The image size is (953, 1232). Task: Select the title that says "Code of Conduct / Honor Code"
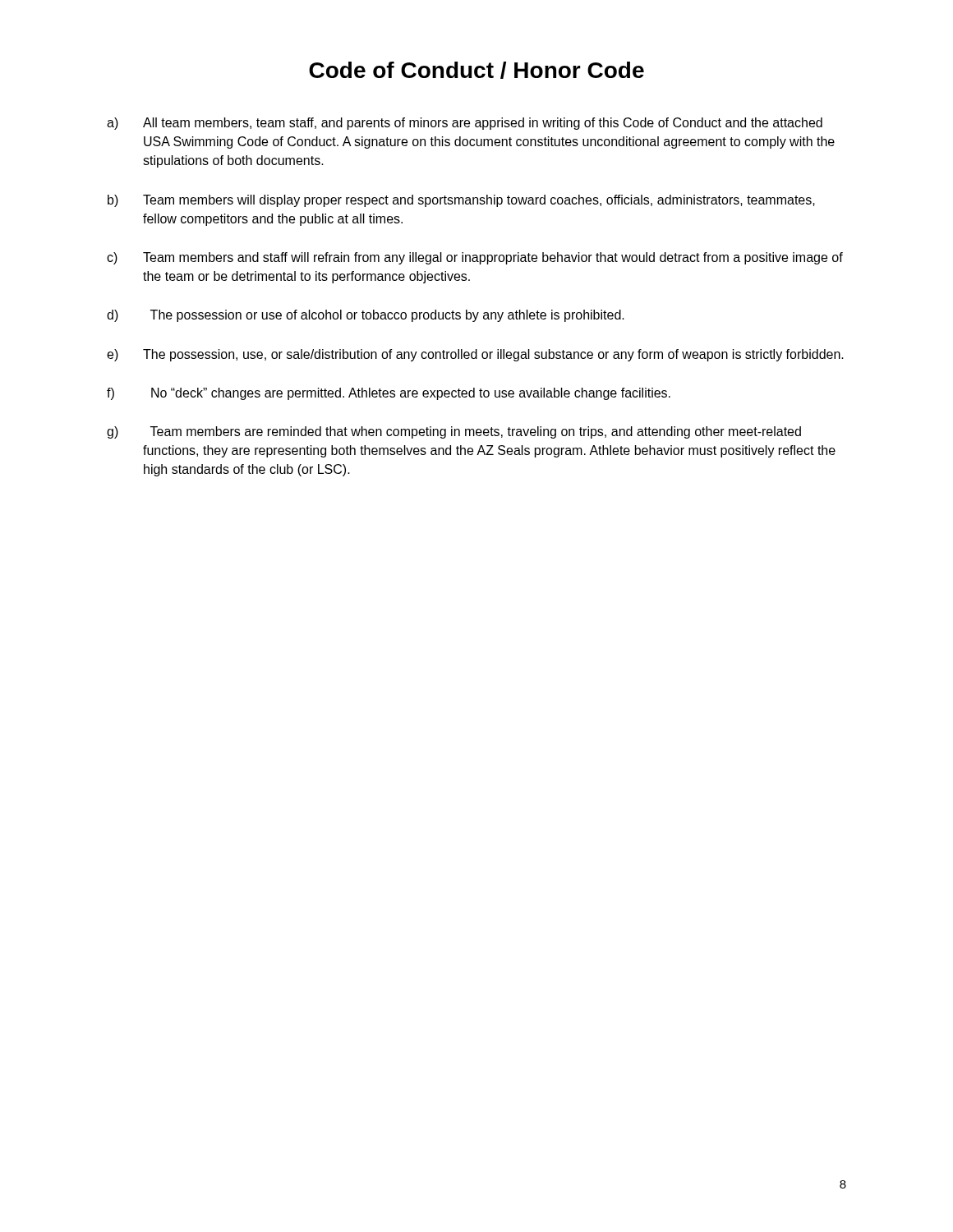[x=476, y=71]
